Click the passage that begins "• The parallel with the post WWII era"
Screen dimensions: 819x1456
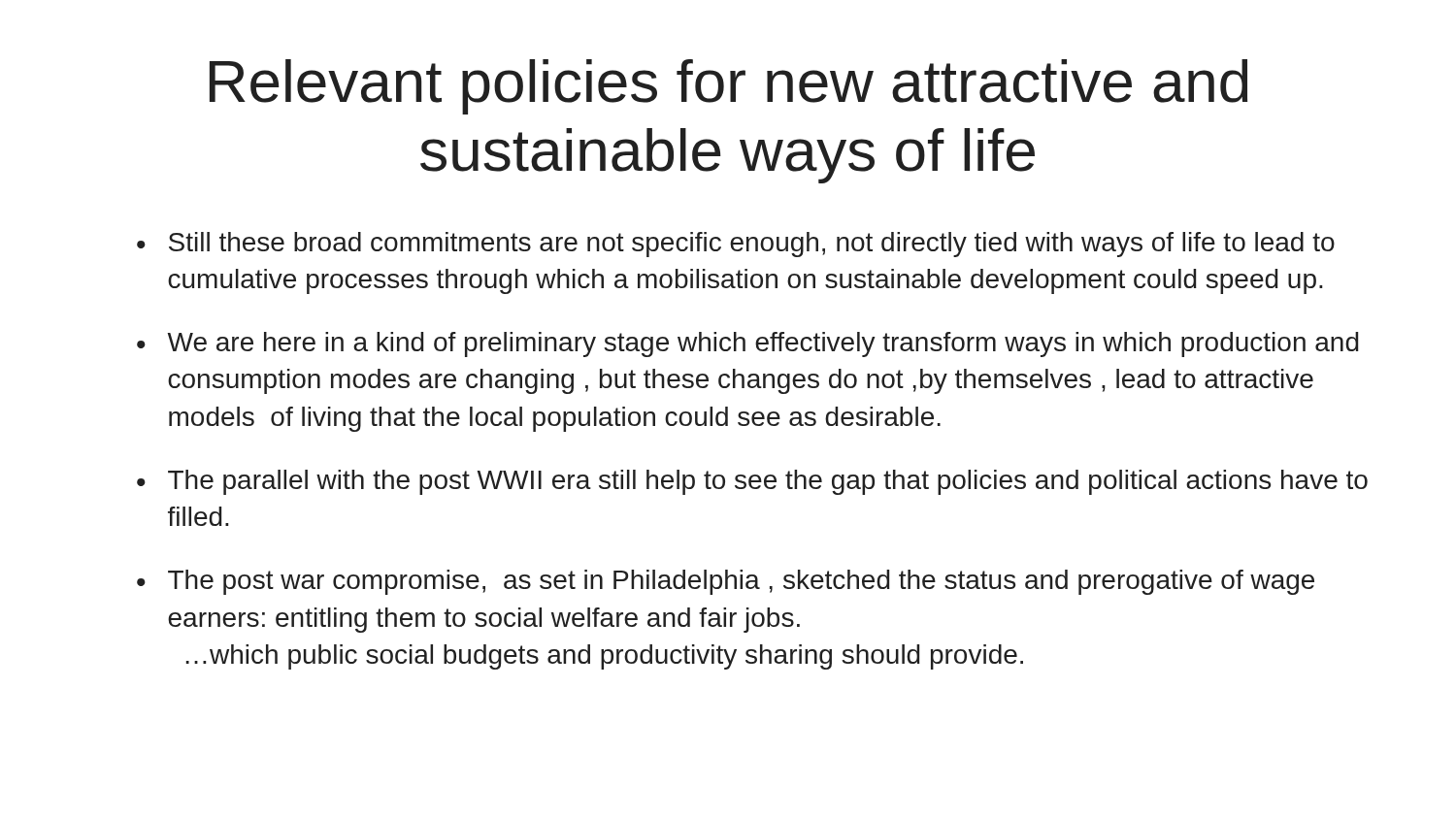[757, 499]
